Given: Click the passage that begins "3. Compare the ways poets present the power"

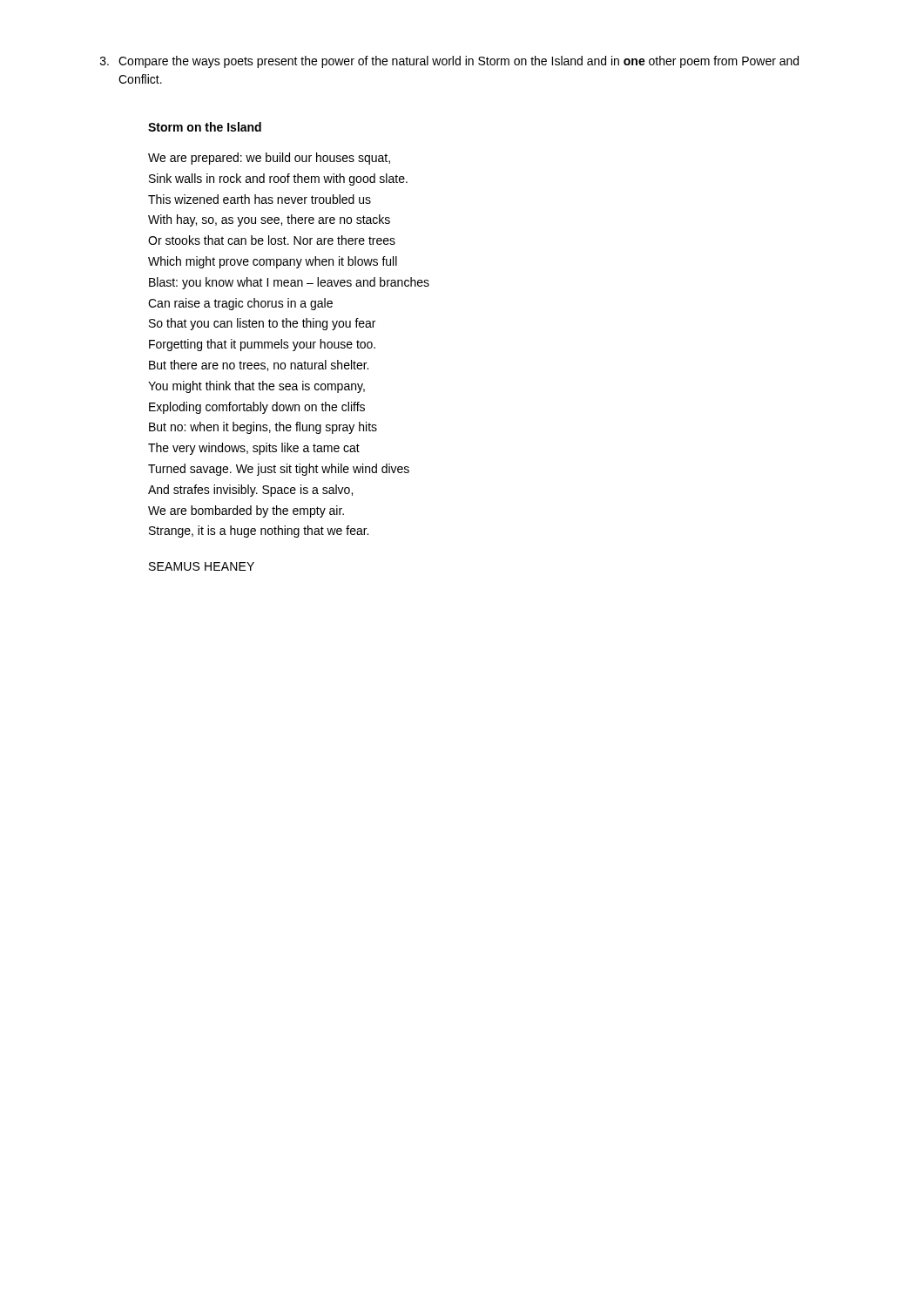Looking at the screenshot, I should [x=462, y=71].
